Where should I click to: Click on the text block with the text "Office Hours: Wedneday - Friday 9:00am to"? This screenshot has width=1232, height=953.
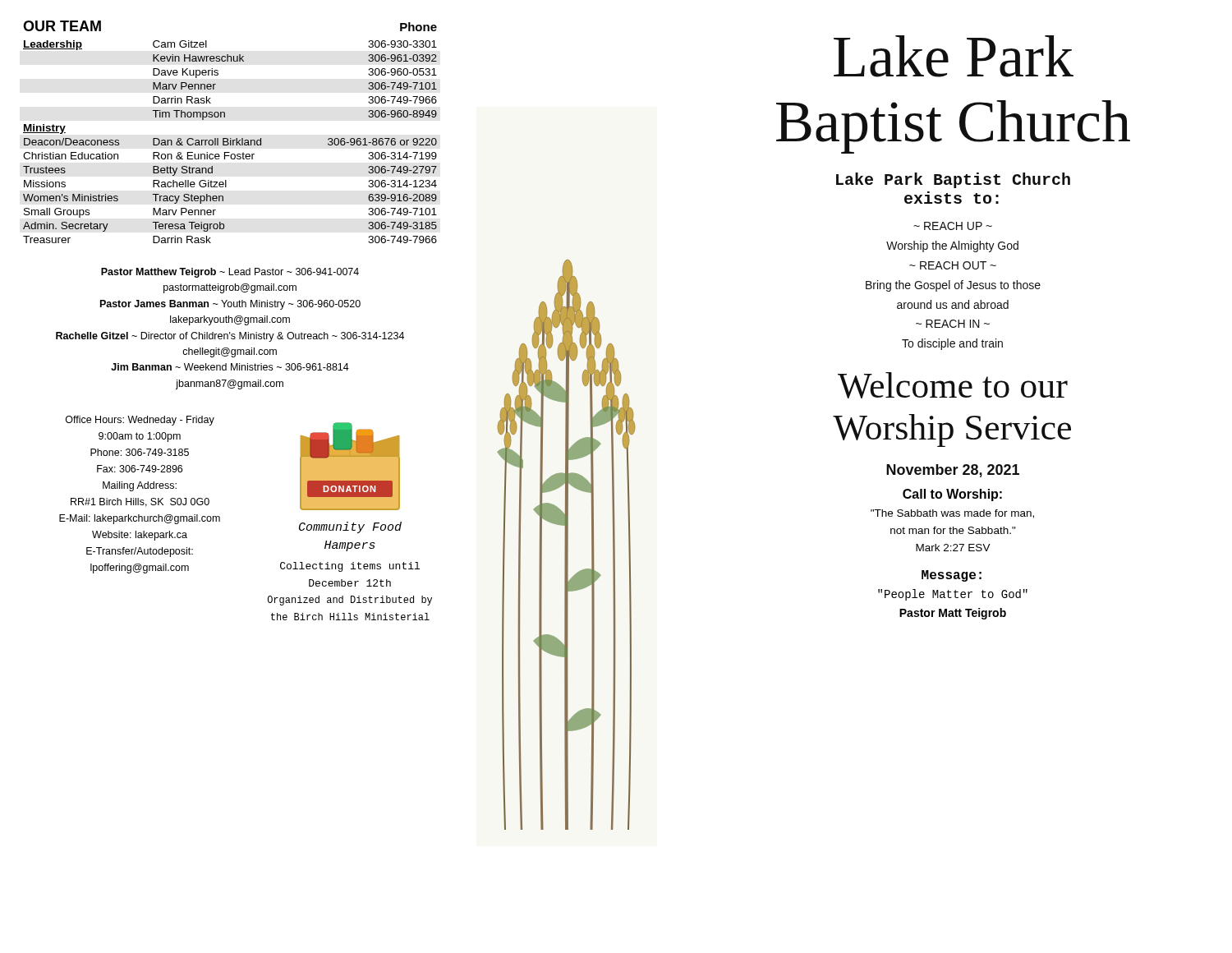tap(140, 494)
